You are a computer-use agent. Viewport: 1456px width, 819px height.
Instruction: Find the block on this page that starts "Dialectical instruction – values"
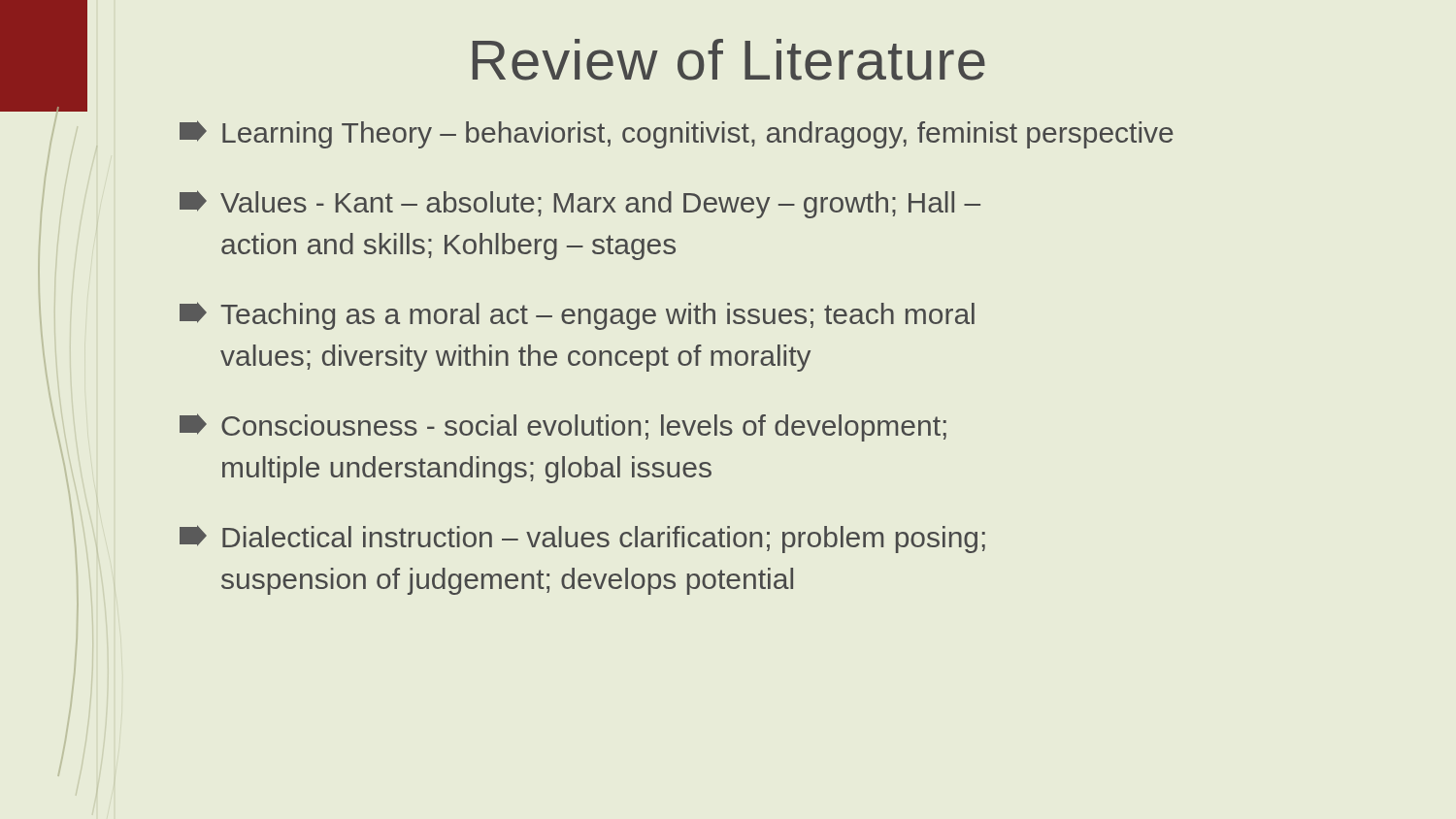click(x=583, y=558)
